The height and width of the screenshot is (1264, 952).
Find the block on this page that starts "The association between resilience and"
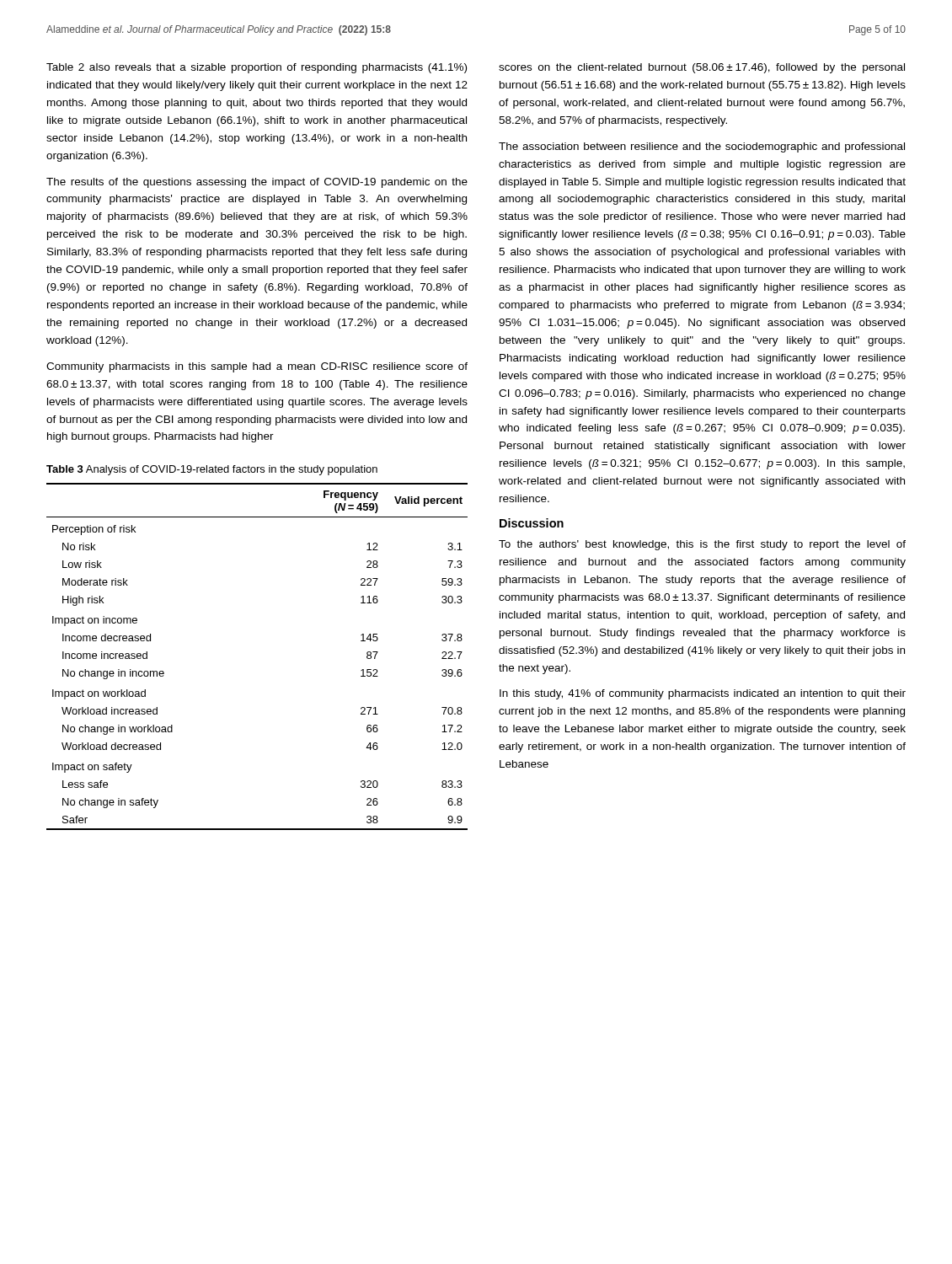(702, 323)
